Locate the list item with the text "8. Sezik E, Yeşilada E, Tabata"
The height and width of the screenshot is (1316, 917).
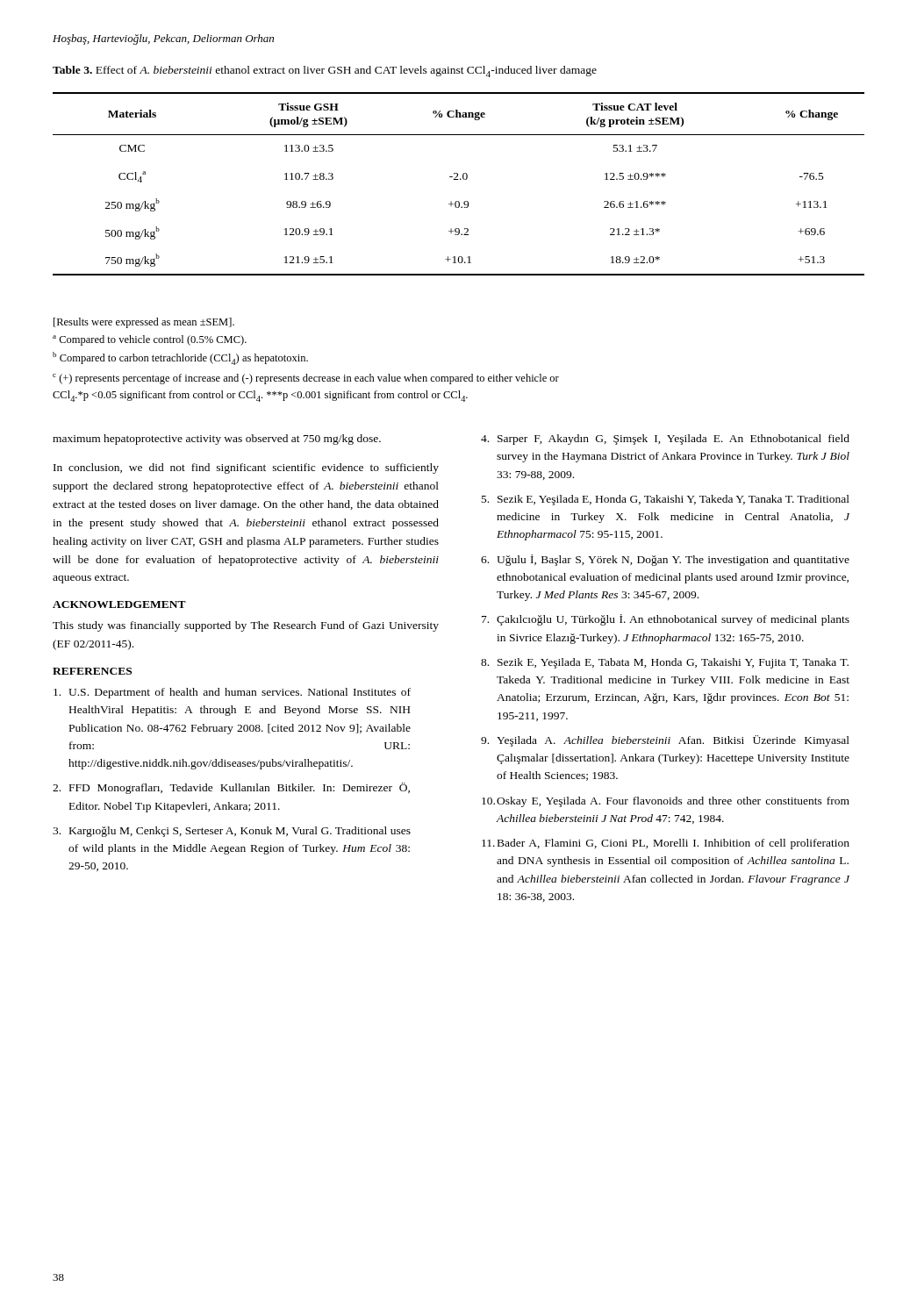[x=665, y=689]
